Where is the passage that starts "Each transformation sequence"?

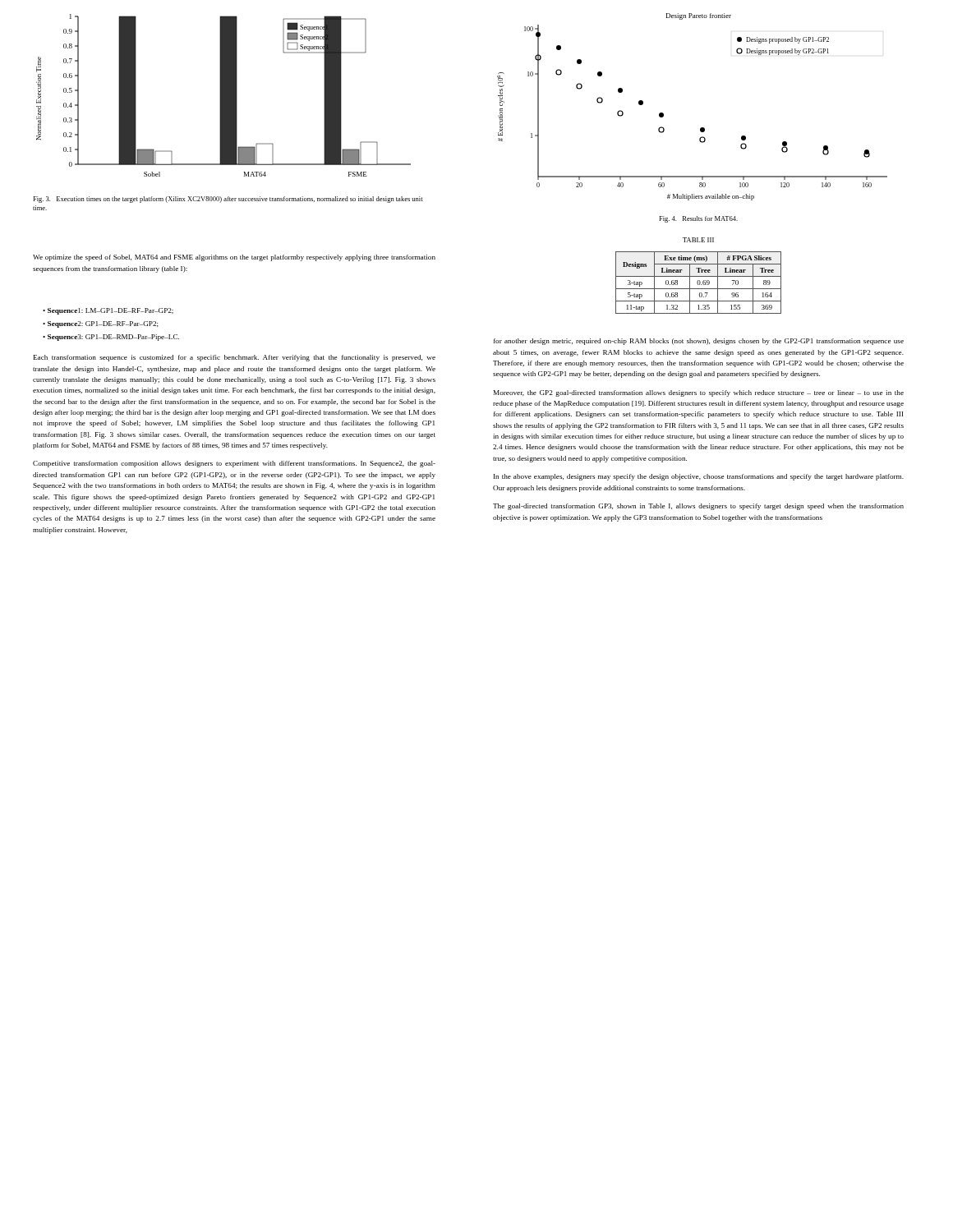234,444
